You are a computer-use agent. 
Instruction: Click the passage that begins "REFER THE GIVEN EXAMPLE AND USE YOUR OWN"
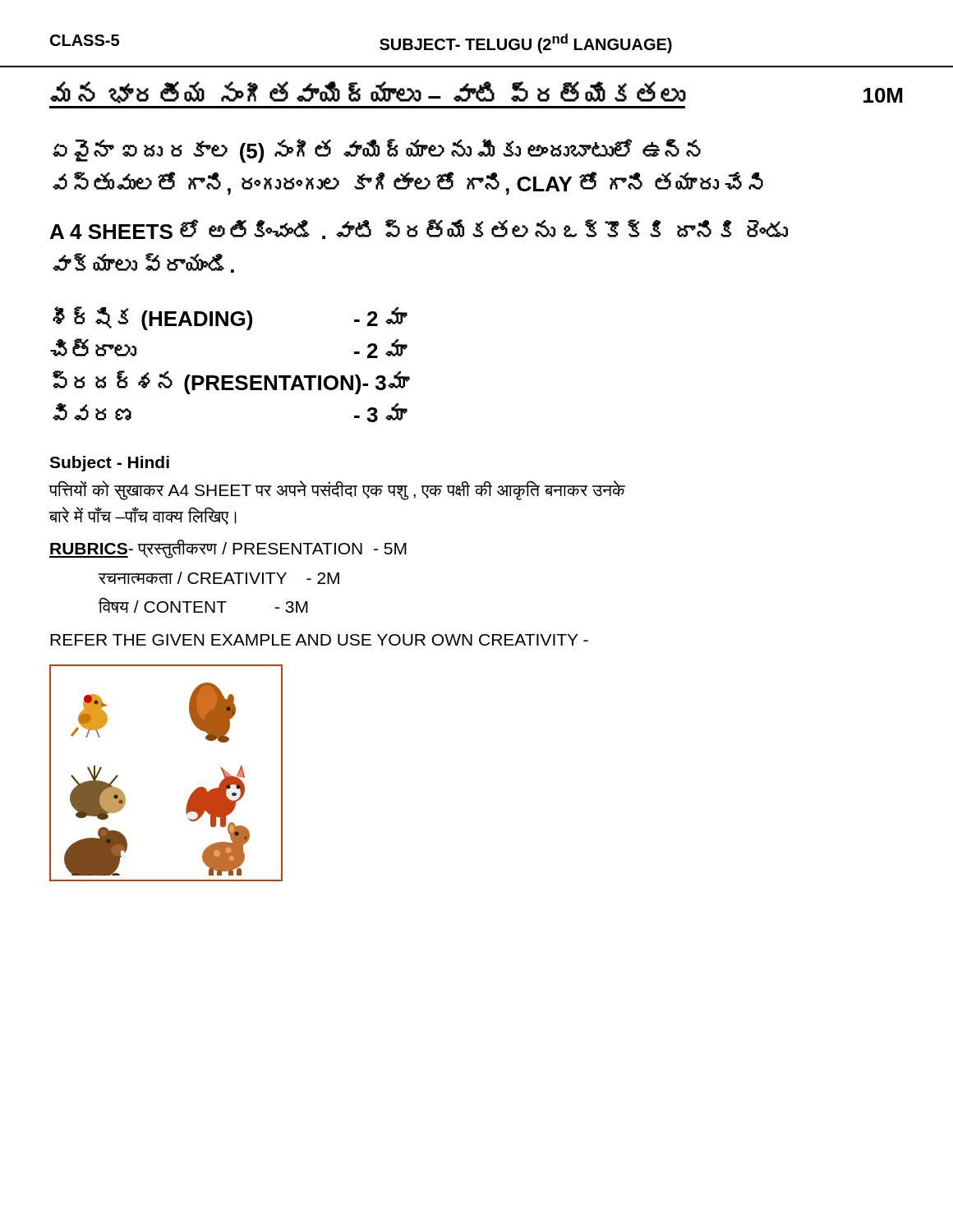click(x=319, y=639)
